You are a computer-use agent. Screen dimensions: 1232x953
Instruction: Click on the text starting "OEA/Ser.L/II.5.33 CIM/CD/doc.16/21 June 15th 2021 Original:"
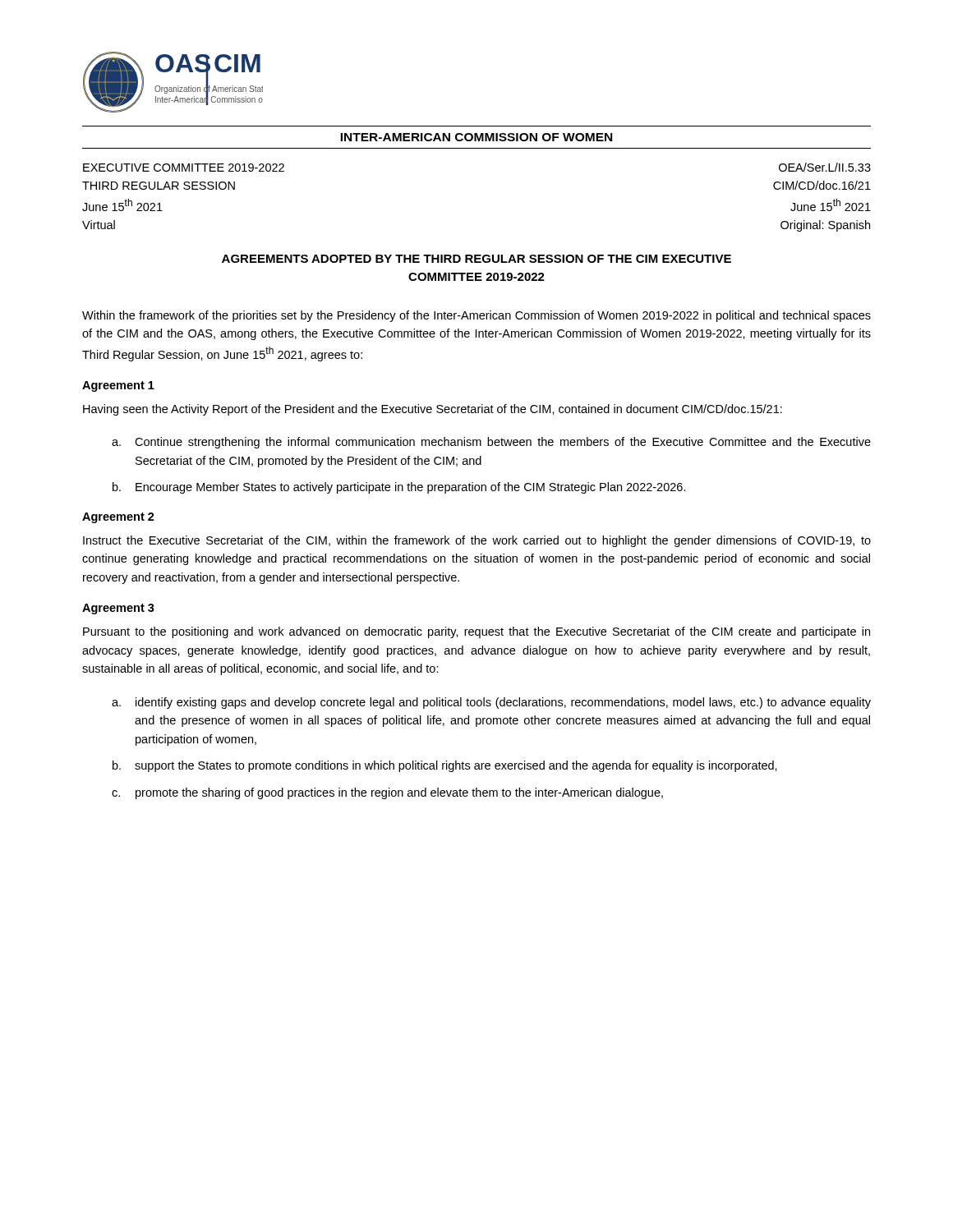(822, 196)
